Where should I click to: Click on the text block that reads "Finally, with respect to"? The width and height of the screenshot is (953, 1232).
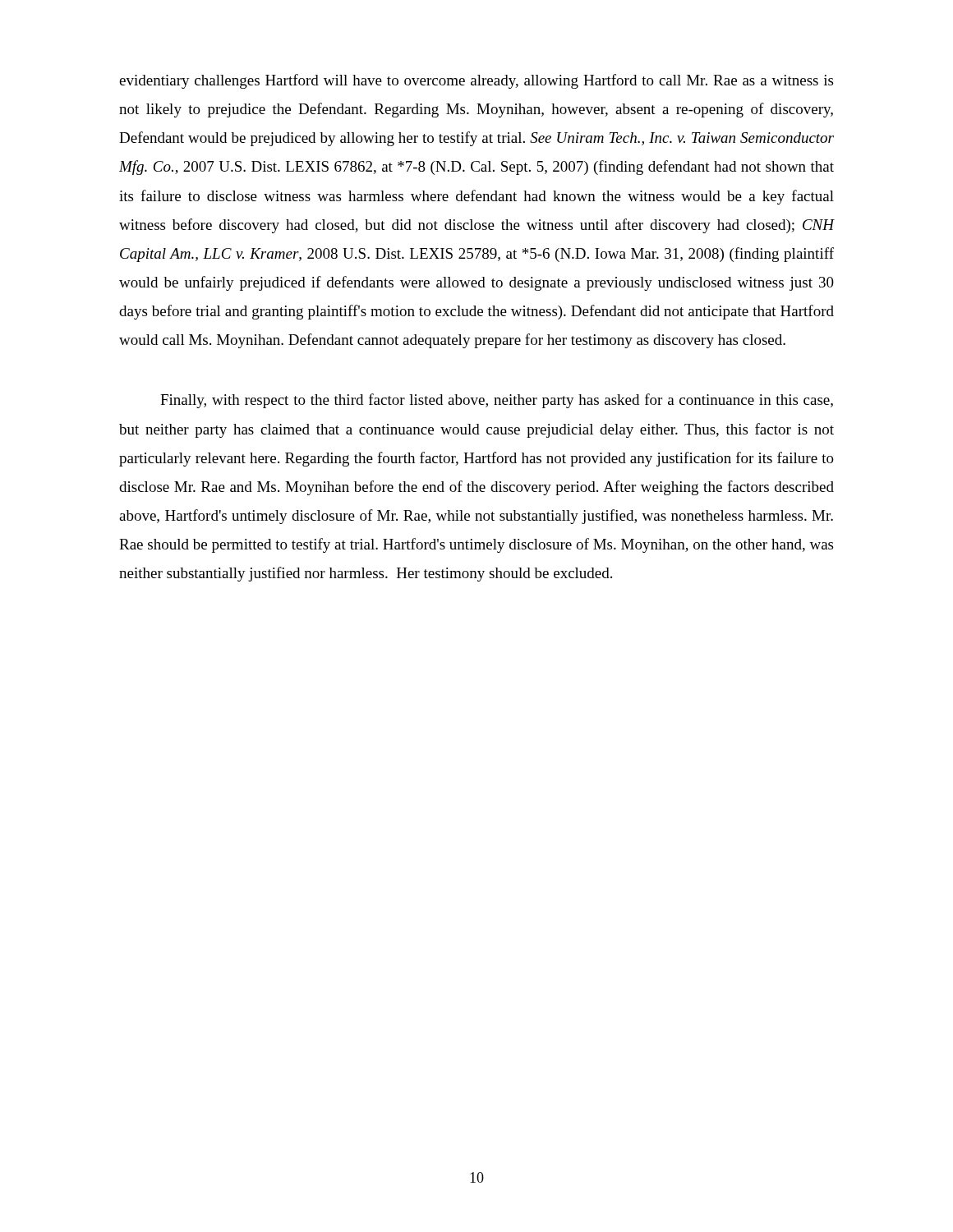coord(476,487)
